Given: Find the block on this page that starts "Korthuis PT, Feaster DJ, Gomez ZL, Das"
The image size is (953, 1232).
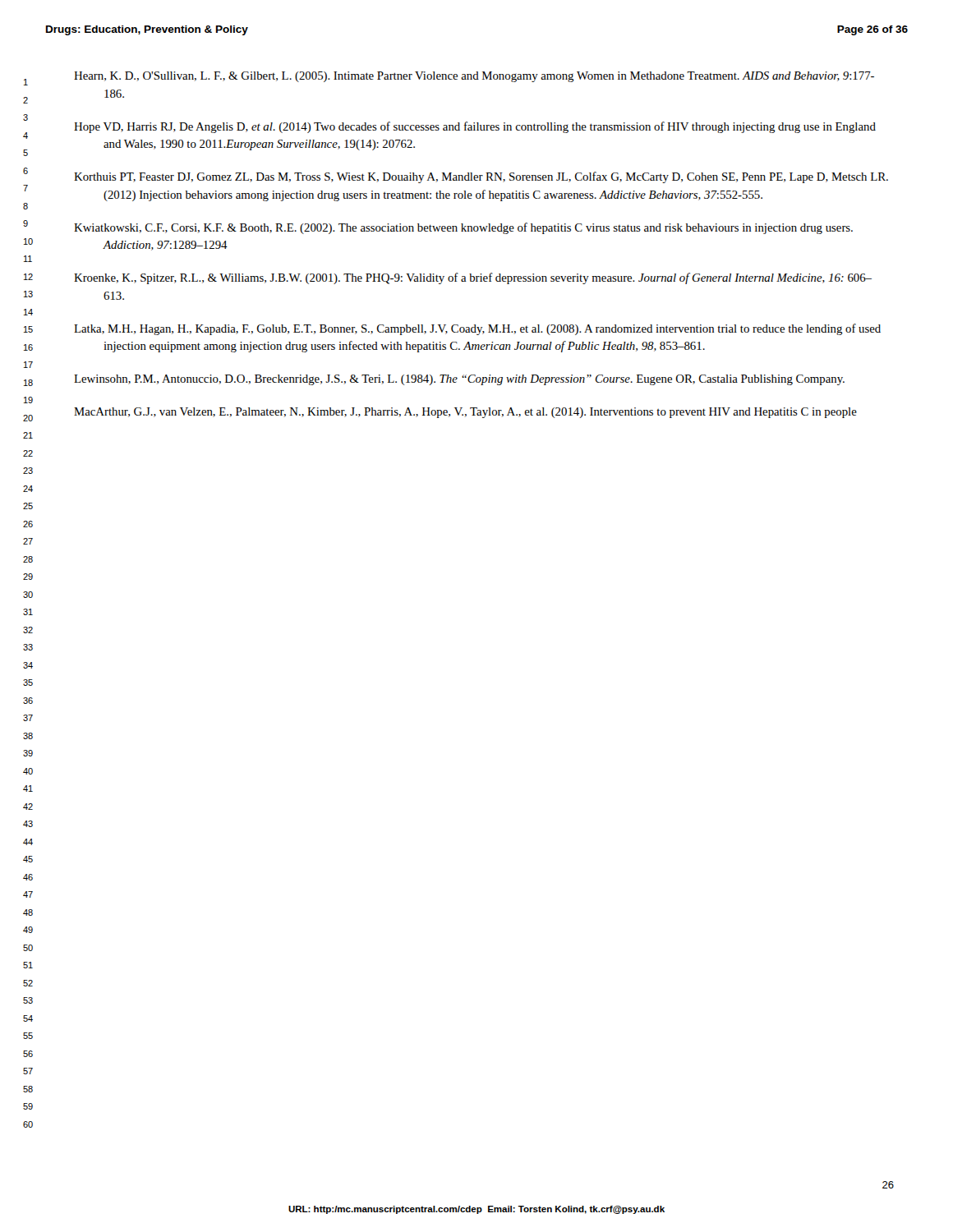Looking at the screenshot, I should click(481, 186).
